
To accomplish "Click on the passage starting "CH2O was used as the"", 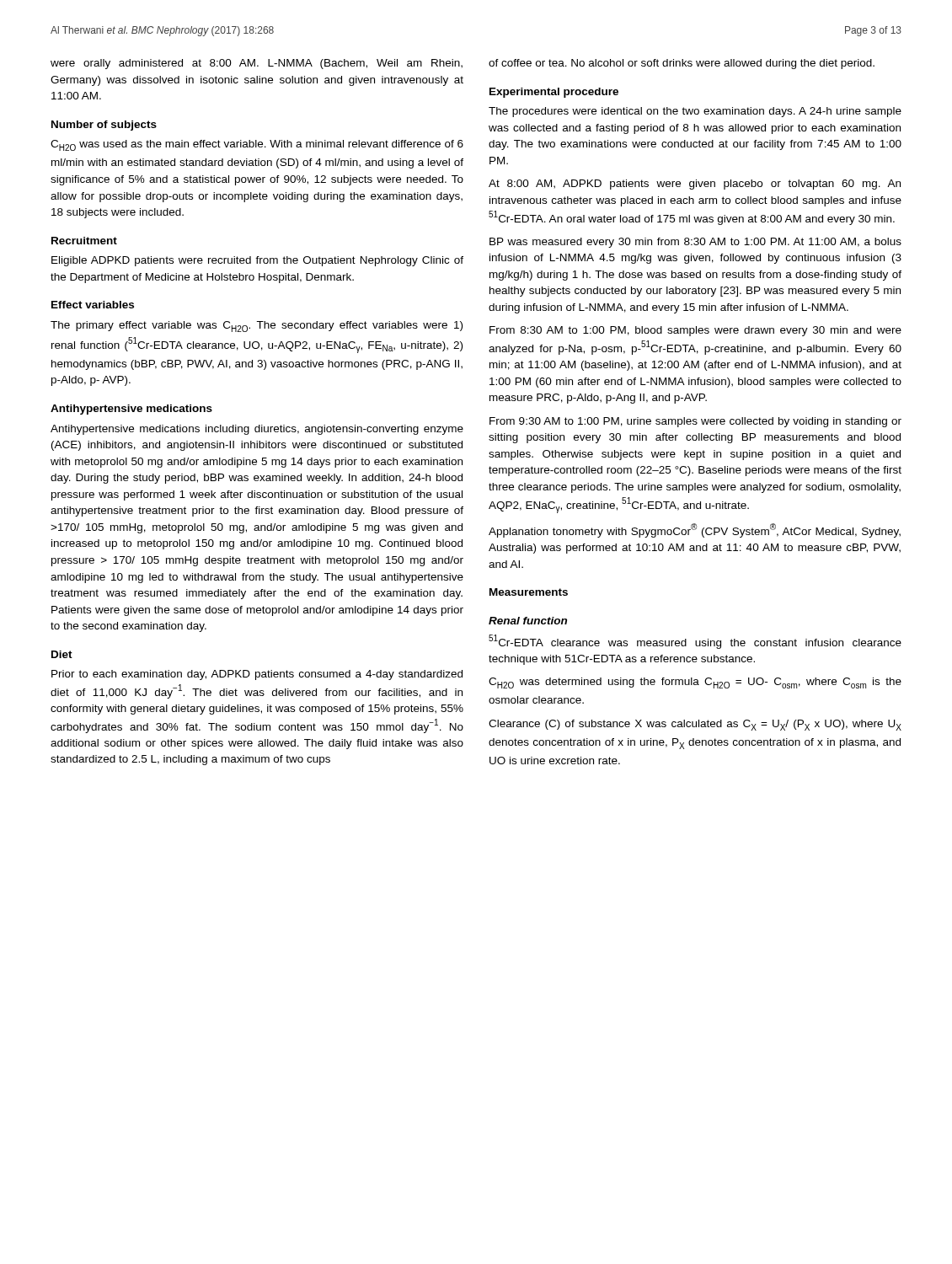I will pos(257,178).
